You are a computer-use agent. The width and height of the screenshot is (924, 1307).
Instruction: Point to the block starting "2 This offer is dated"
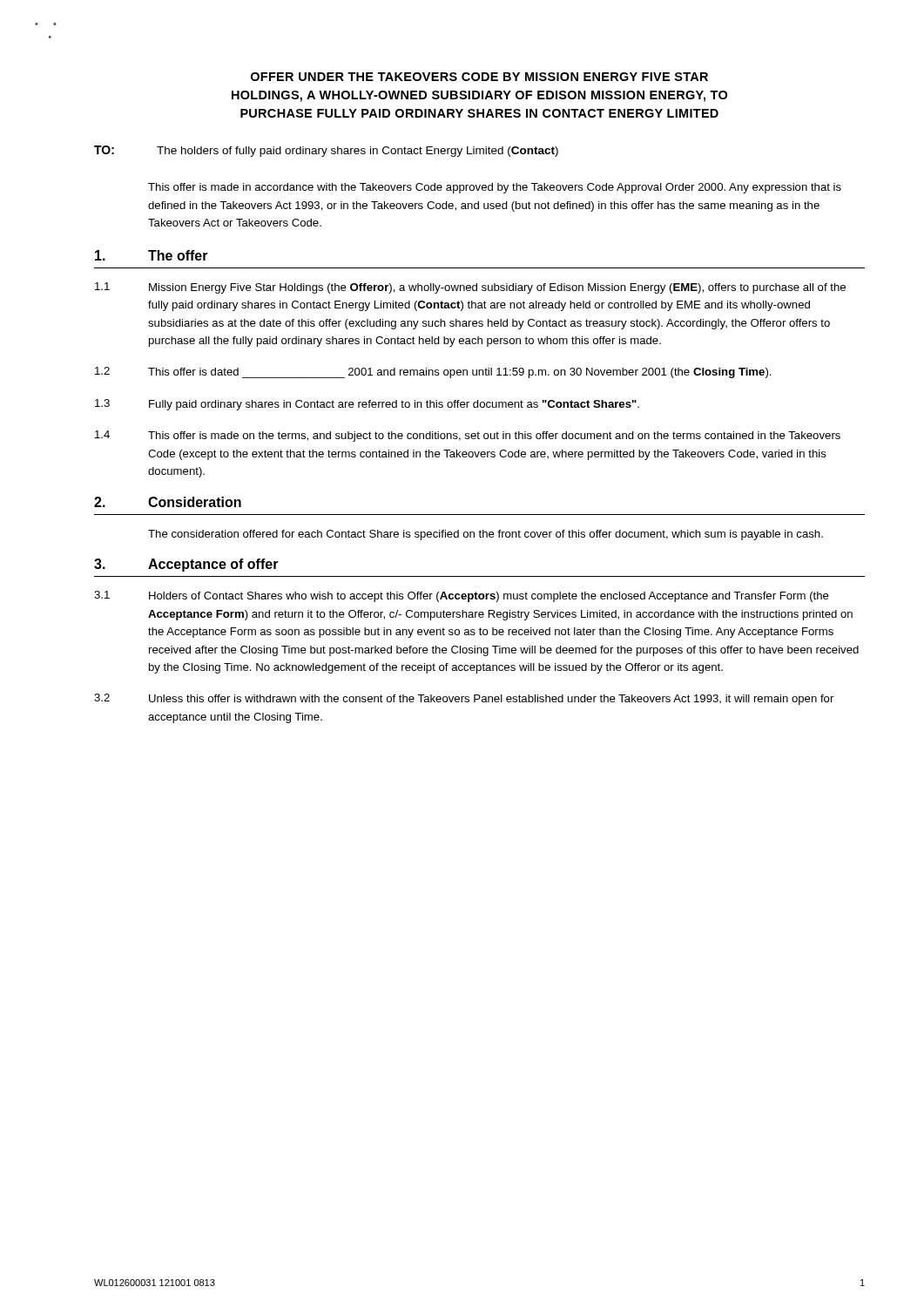tap(479, 373)
